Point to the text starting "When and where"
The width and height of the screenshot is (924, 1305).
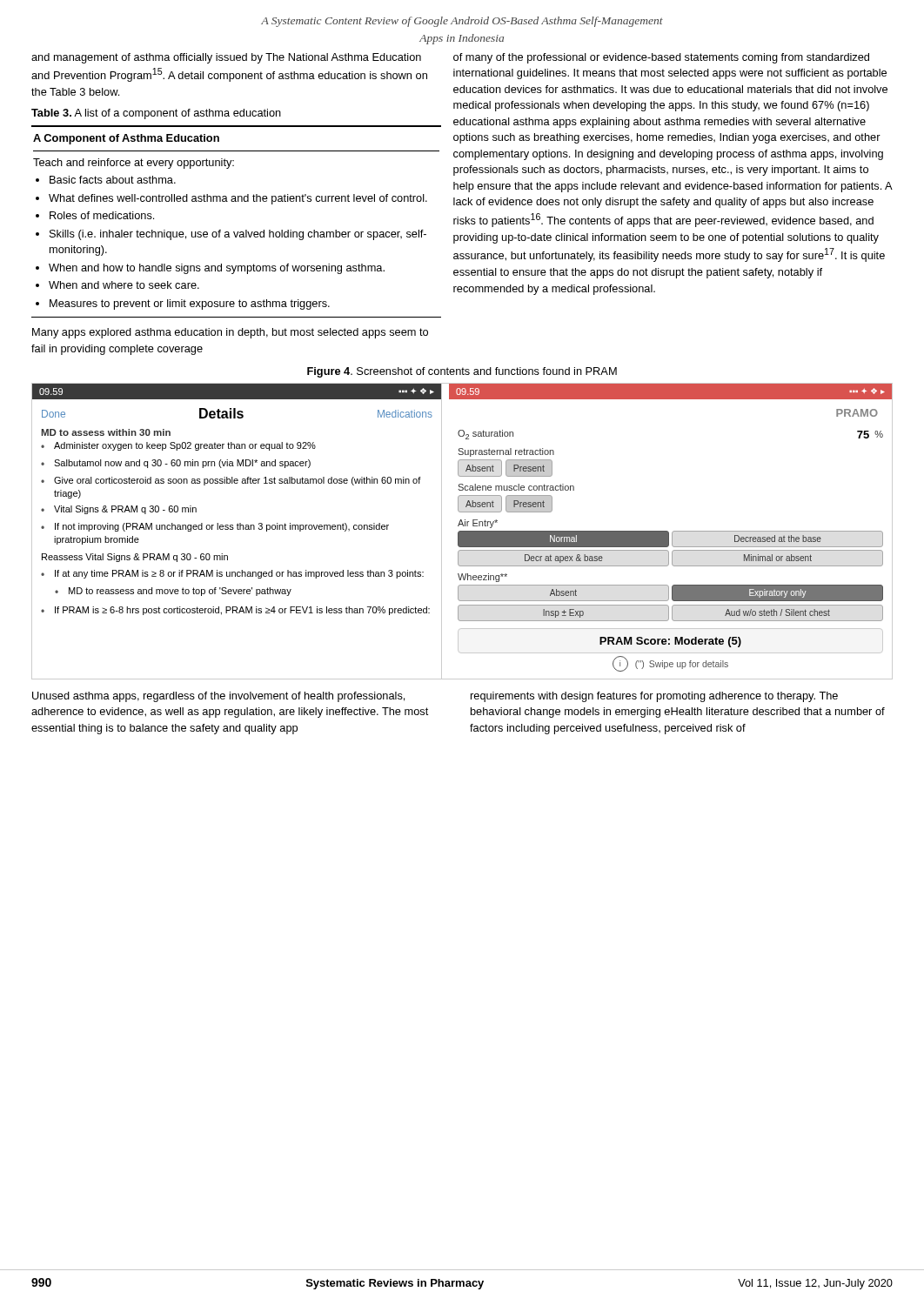coord(124,285)
